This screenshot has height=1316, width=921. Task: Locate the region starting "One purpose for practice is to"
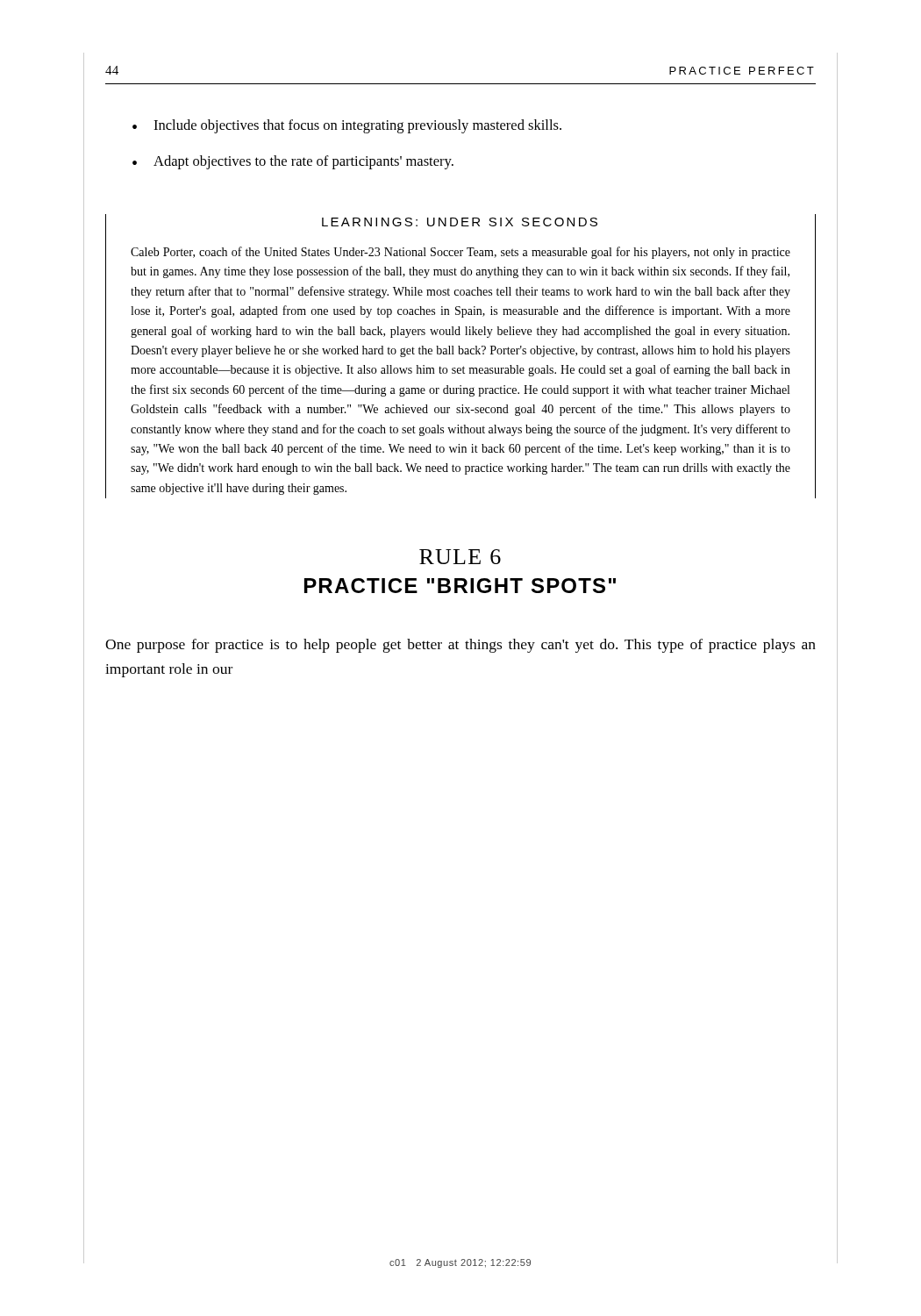[x=460, y=656]
